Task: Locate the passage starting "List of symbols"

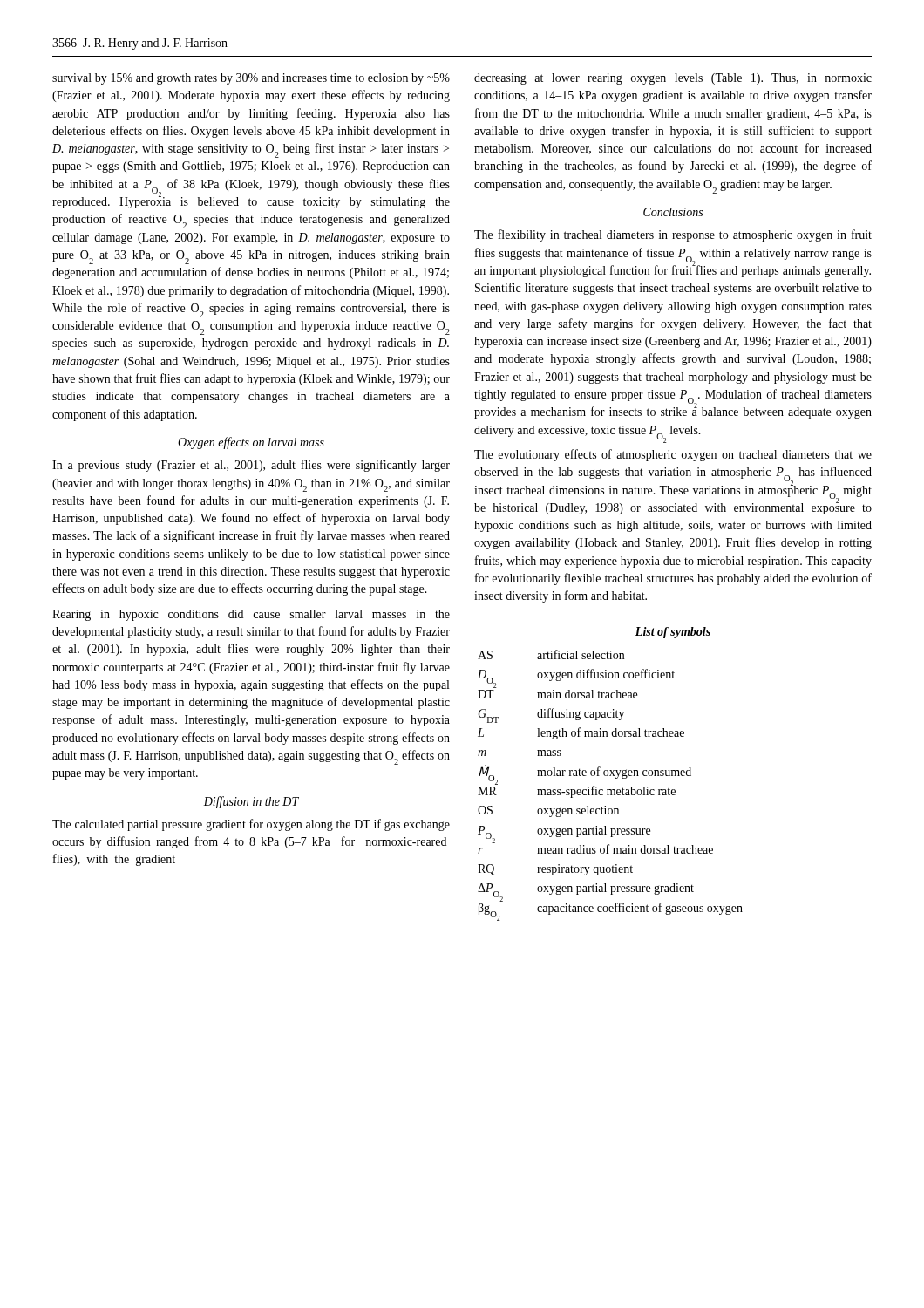Action: point(673,631)
